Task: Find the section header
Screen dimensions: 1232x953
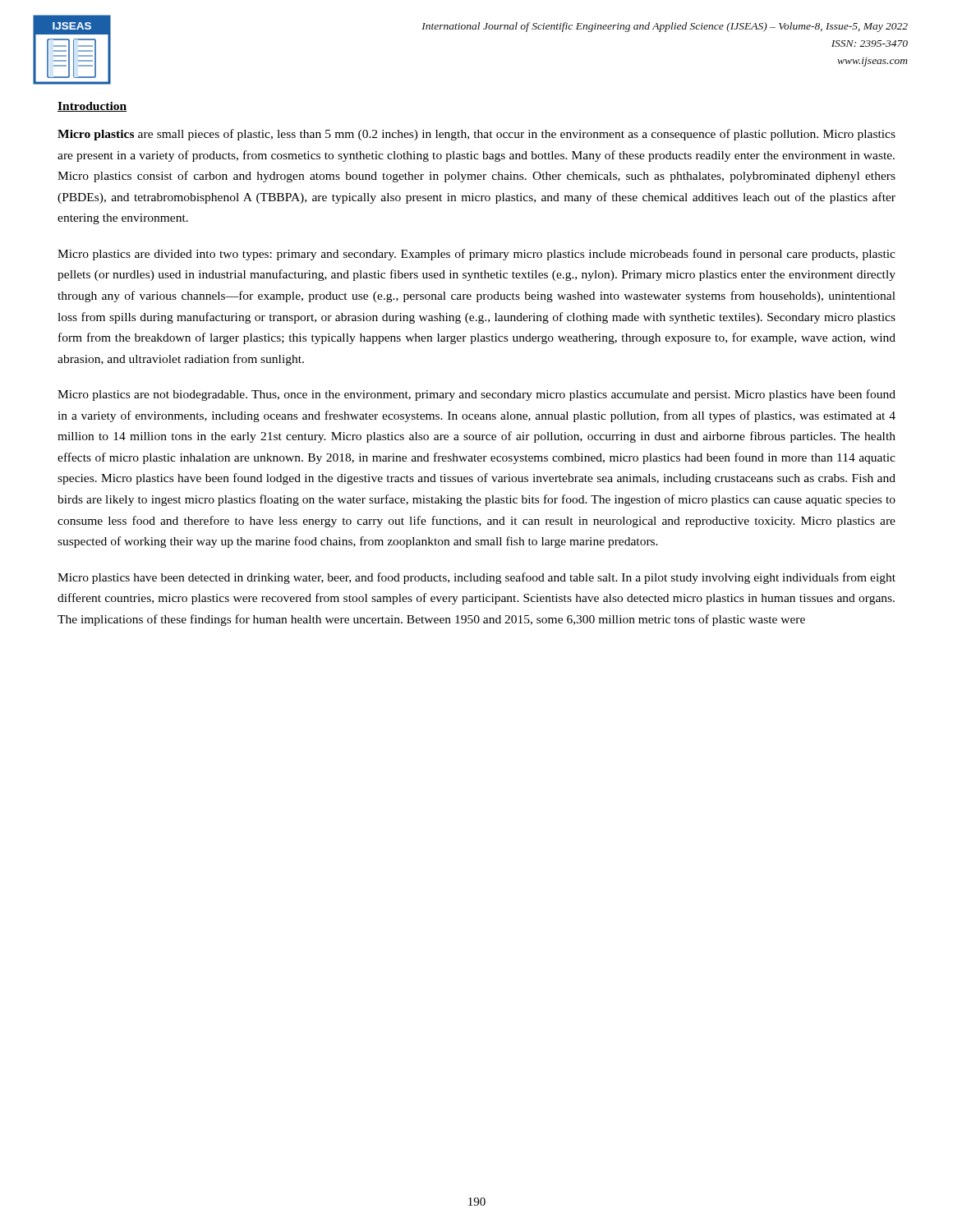Action: pos(92,106)
